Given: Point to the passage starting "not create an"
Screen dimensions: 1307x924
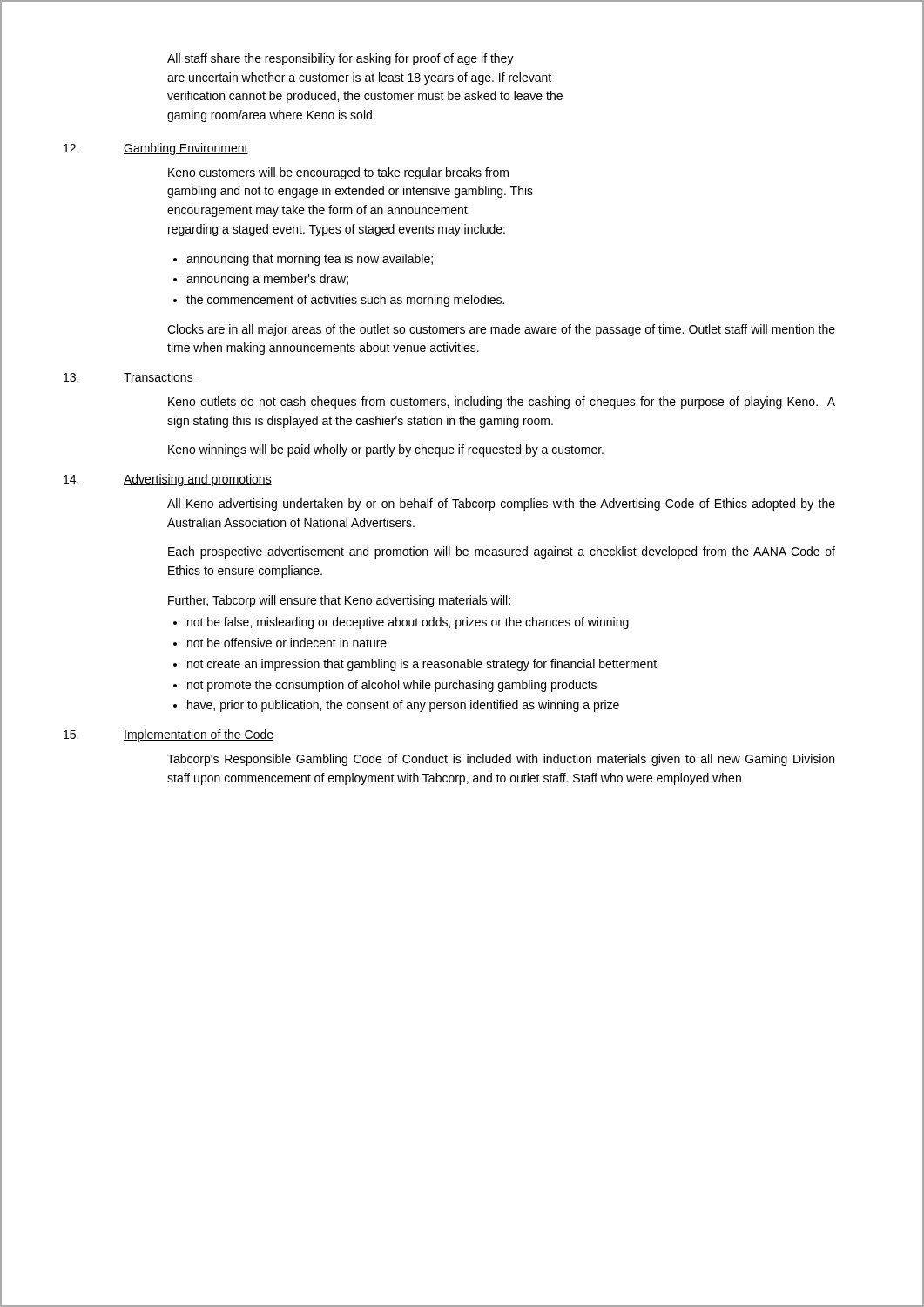Looking at the screenshot, I should [422, 664].
